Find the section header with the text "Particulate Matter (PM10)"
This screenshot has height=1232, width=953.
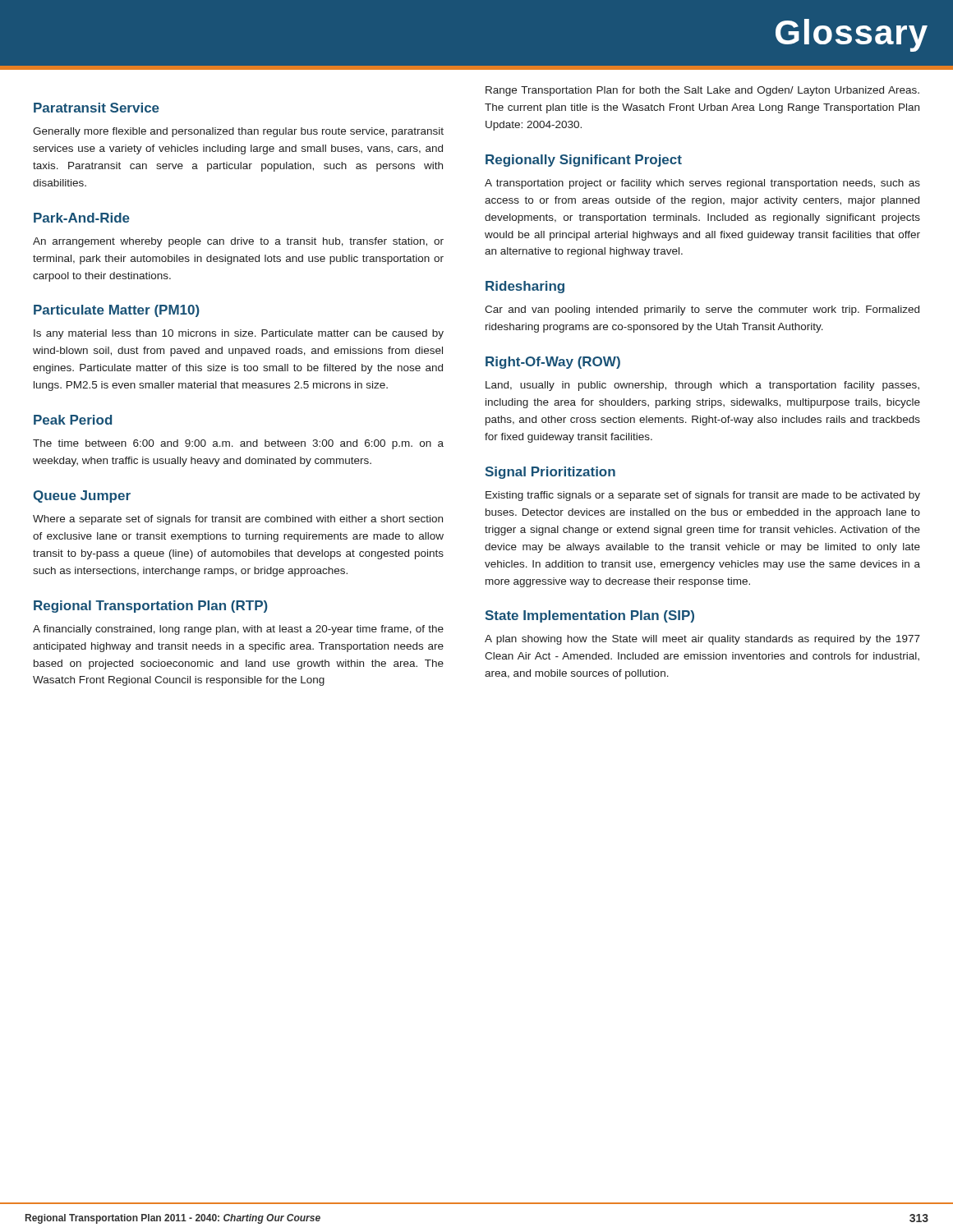[x=116, y=310]
